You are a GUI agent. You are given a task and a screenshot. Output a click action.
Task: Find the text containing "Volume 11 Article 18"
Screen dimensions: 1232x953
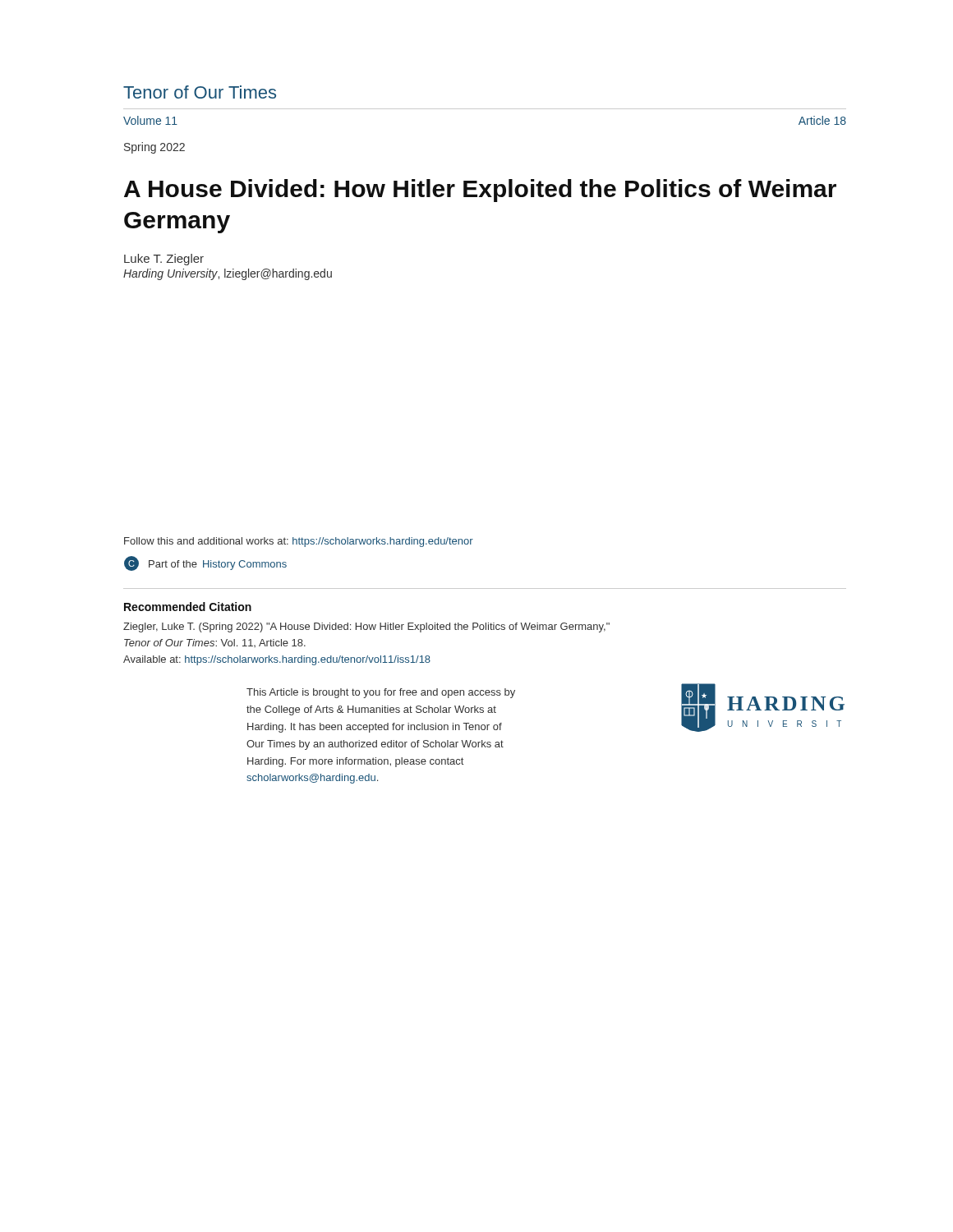tap(150, 120)
